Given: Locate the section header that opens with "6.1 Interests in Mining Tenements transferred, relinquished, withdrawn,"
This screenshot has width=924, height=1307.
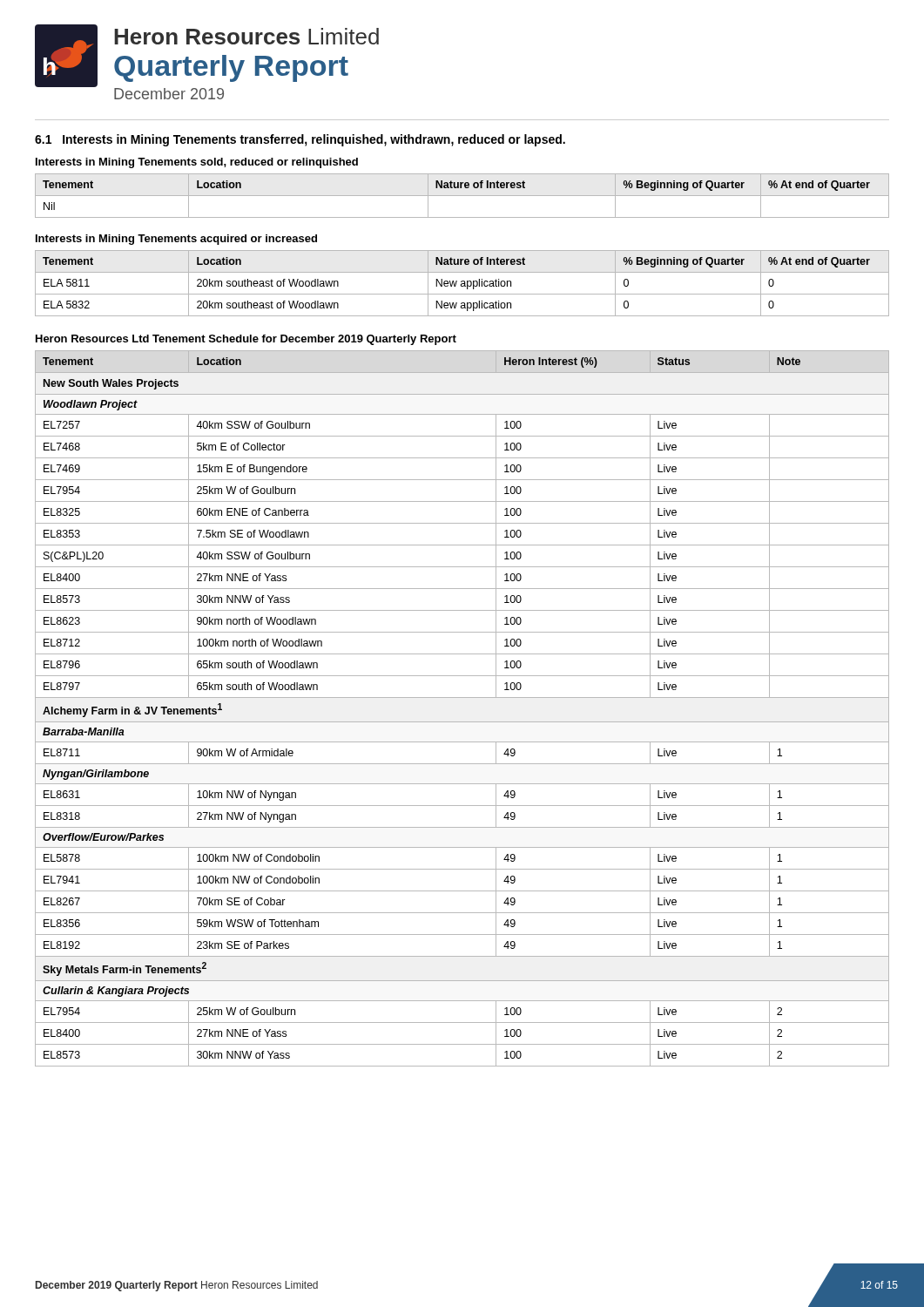Looking at the screenshot, I should coord(300,139).
